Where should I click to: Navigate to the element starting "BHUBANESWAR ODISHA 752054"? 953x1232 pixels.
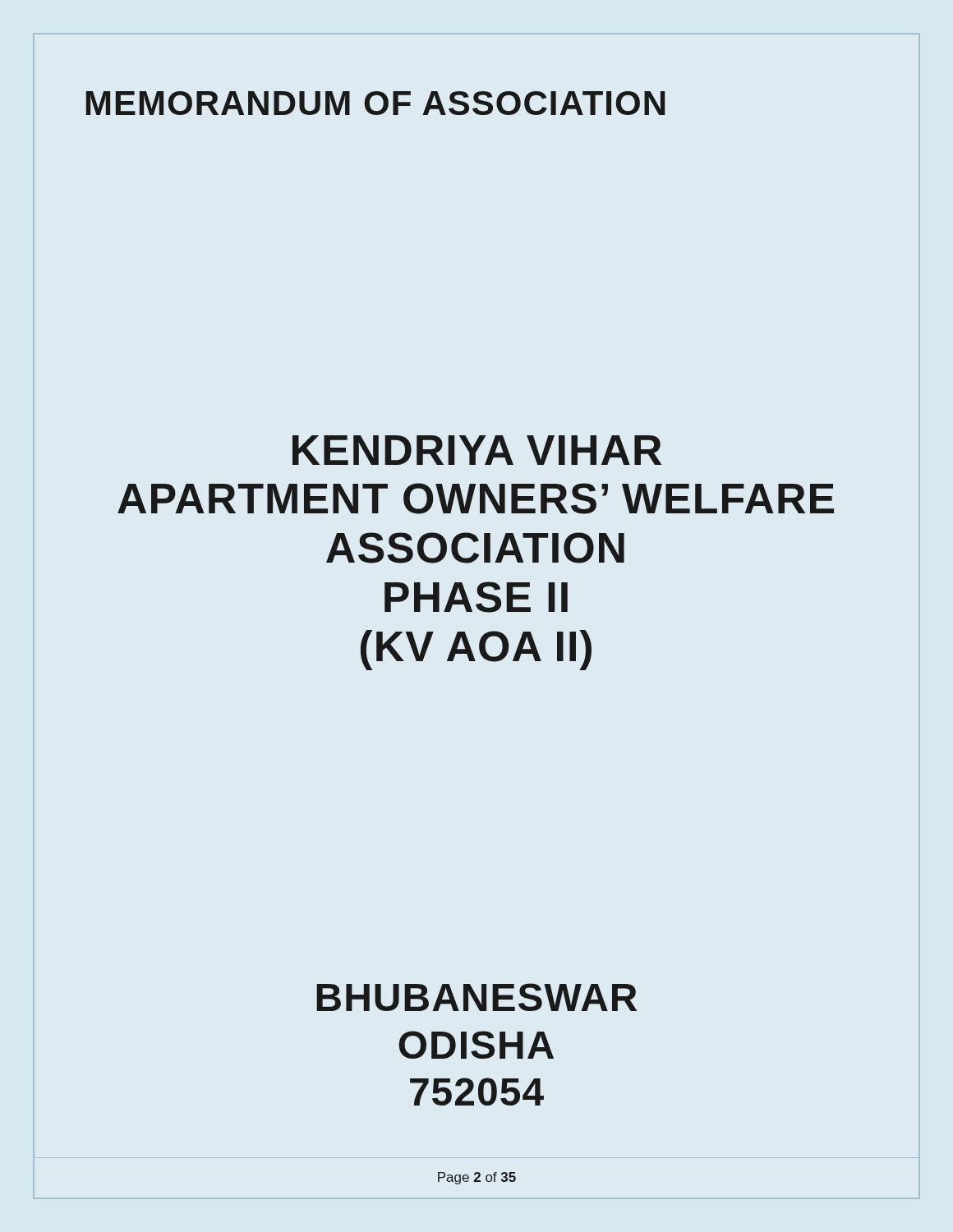[476, 1045]
